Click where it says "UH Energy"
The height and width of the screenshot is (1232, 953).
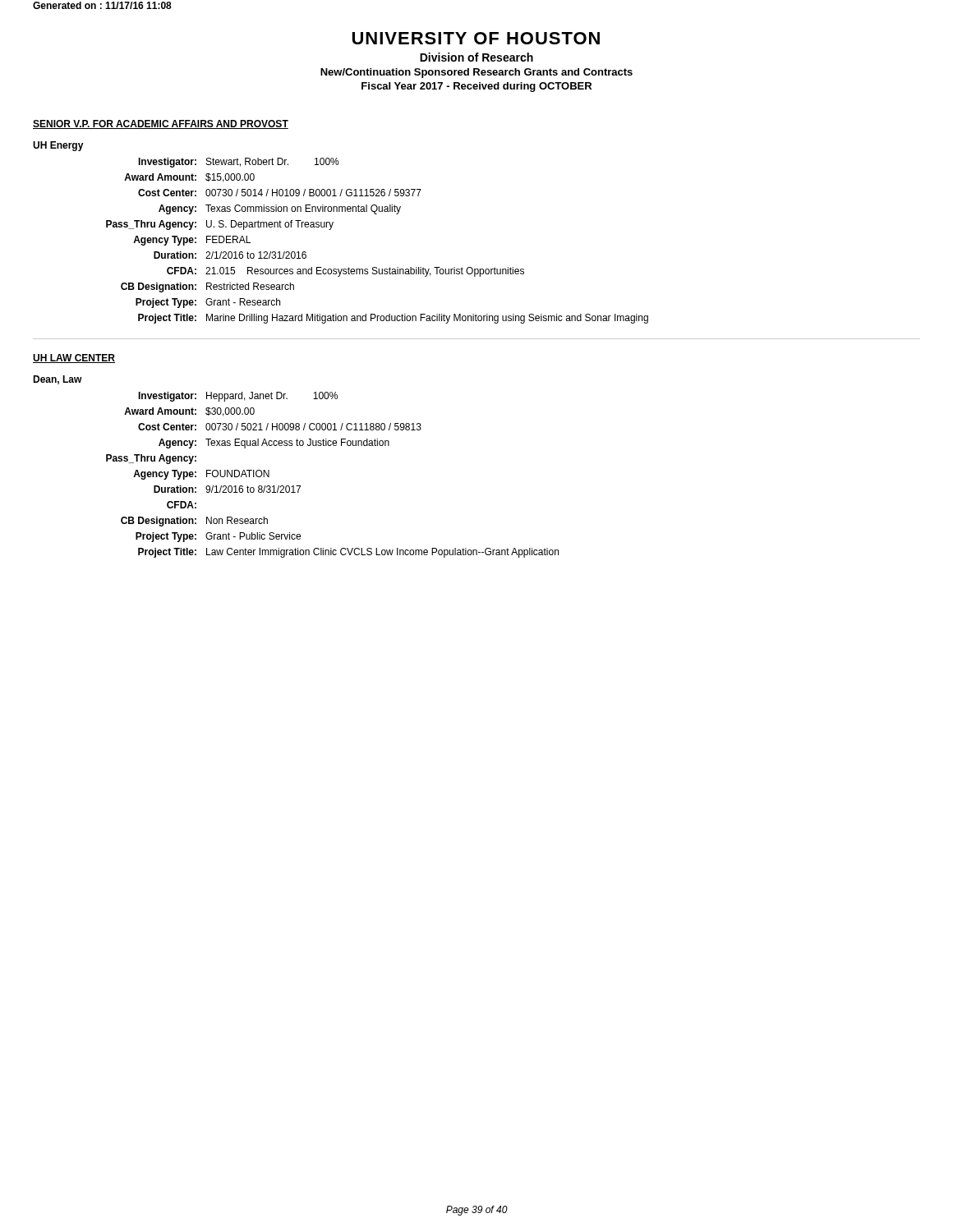click(58, 145)
